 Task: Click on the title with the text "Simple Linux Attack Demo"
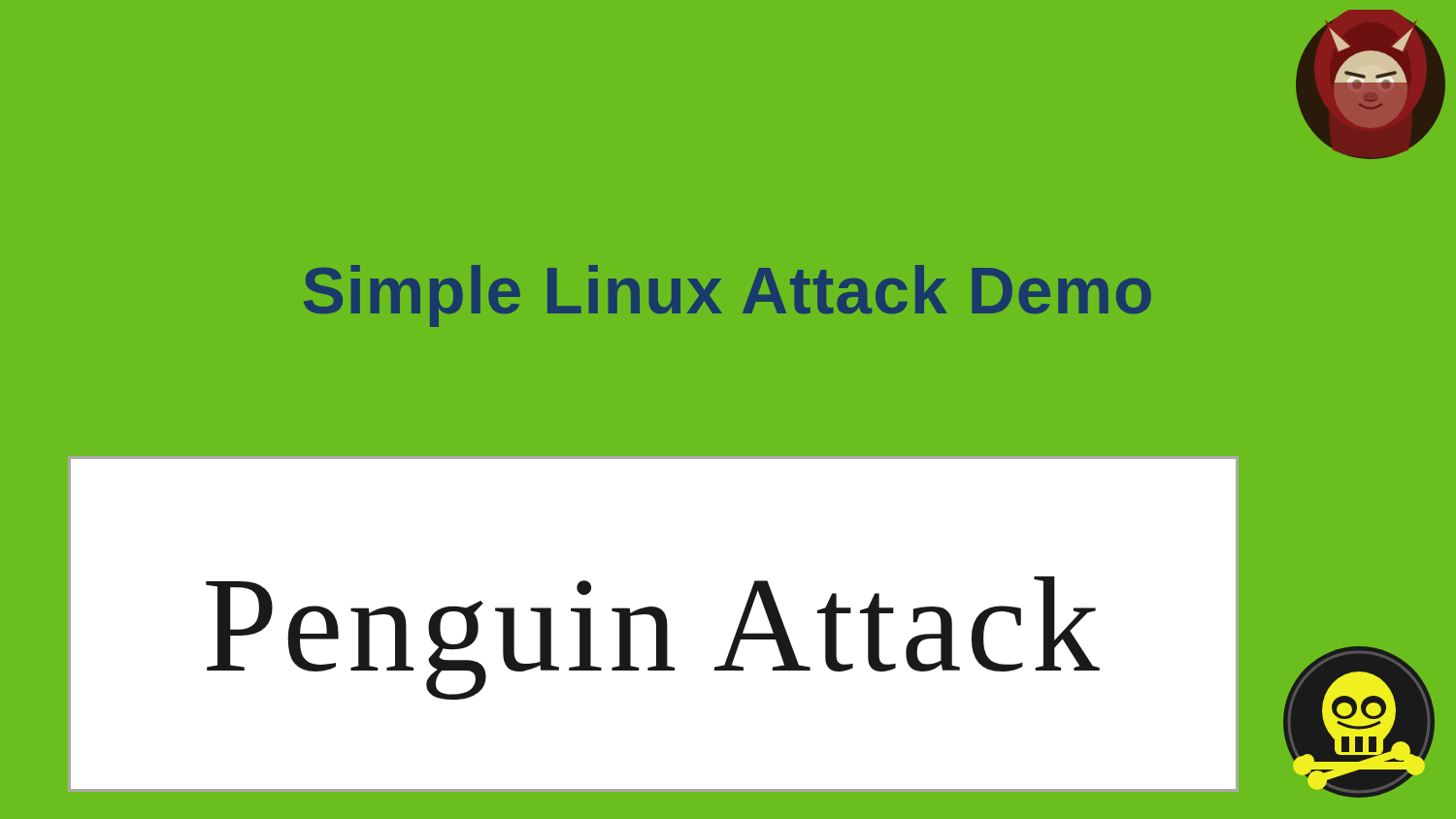tap(728, 290)
